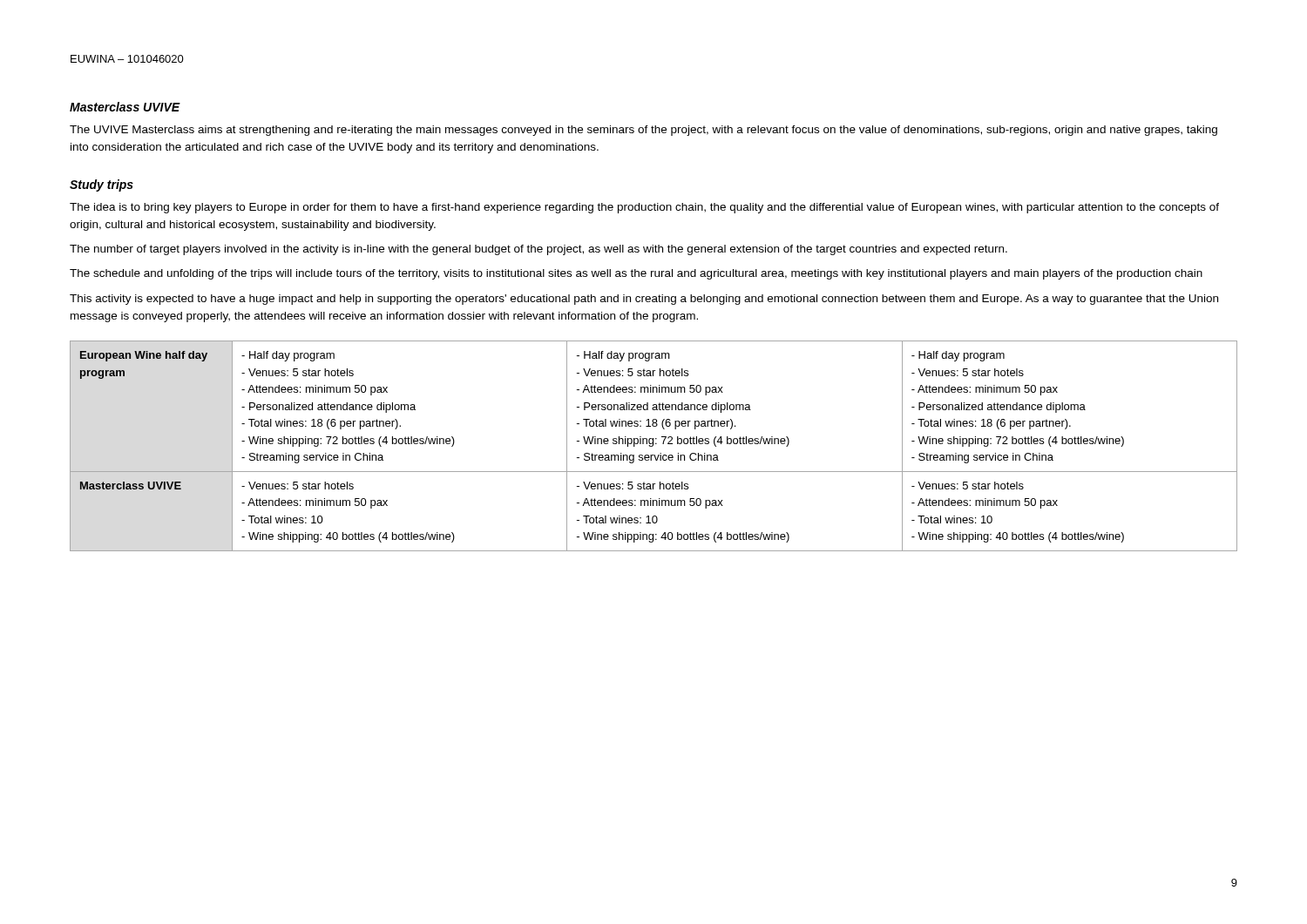This screenshot has width=1307, height=924.
Task: Locate the table with the text "- Venues: 5 star"
Action: tap(654, 446)
